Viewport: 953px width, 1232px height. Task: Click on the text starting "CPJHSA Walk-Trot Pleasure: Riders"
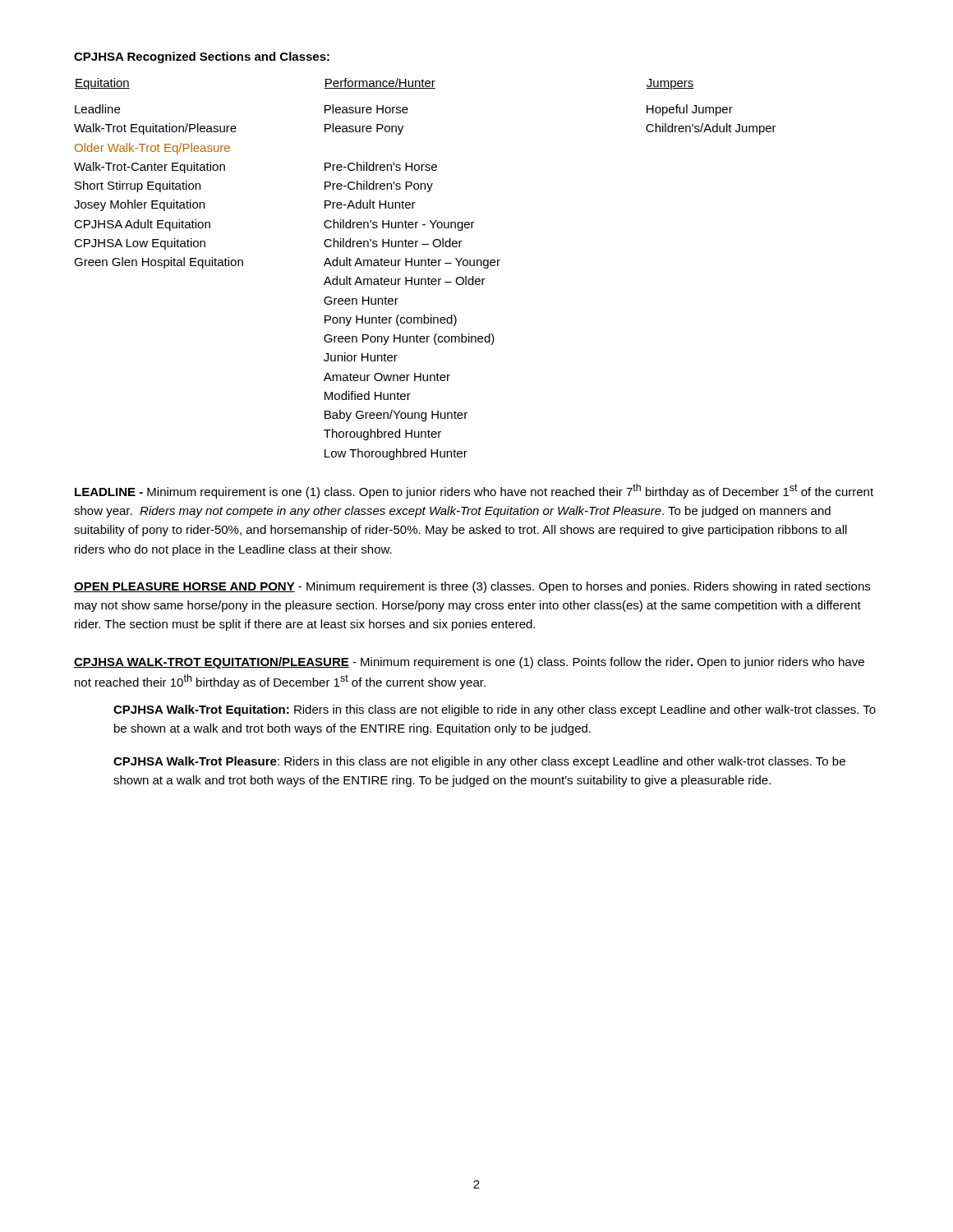pyautogui.click(x=480, y=770)
